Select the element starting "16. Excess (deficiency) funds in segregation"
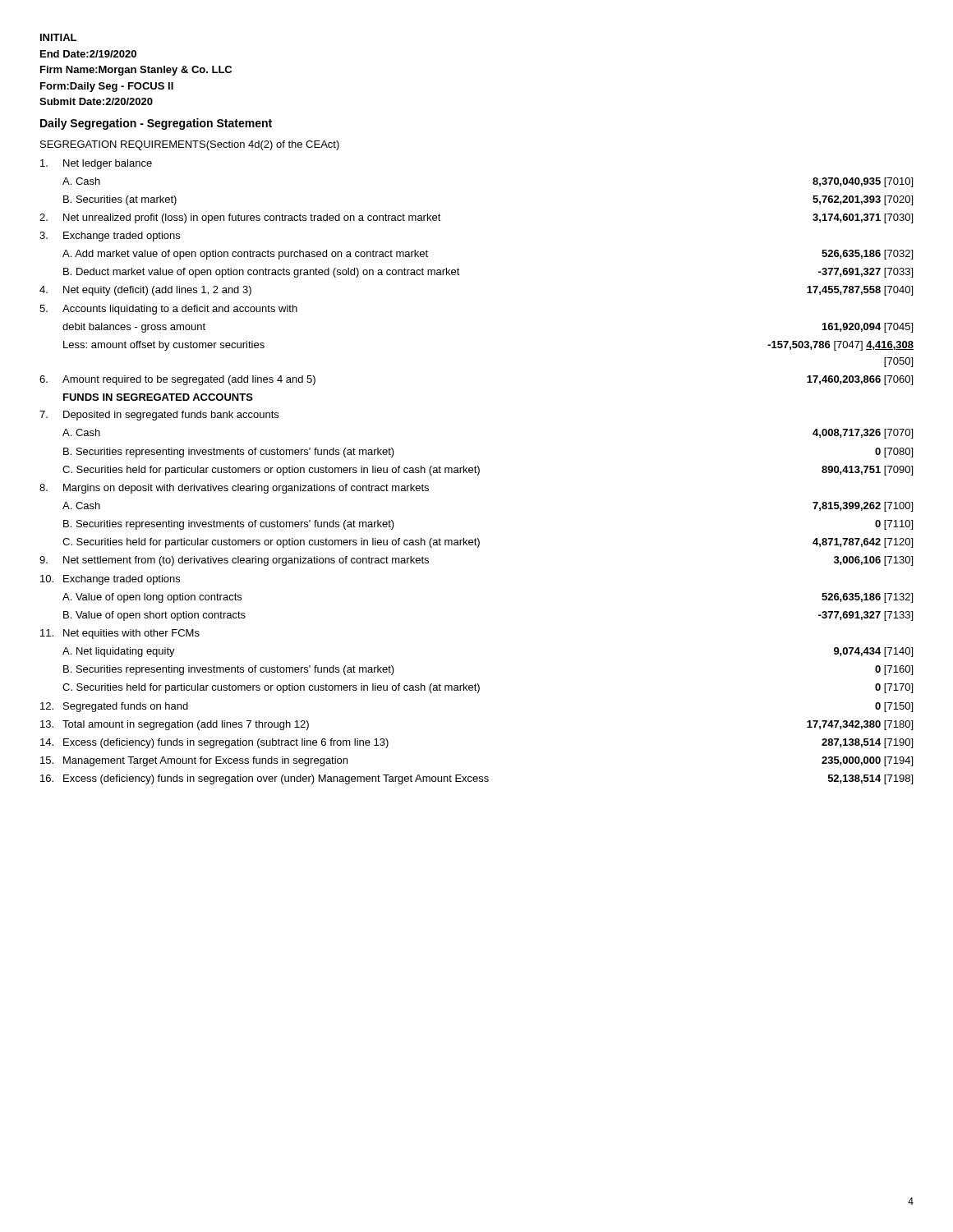 (x=476, y=779)
